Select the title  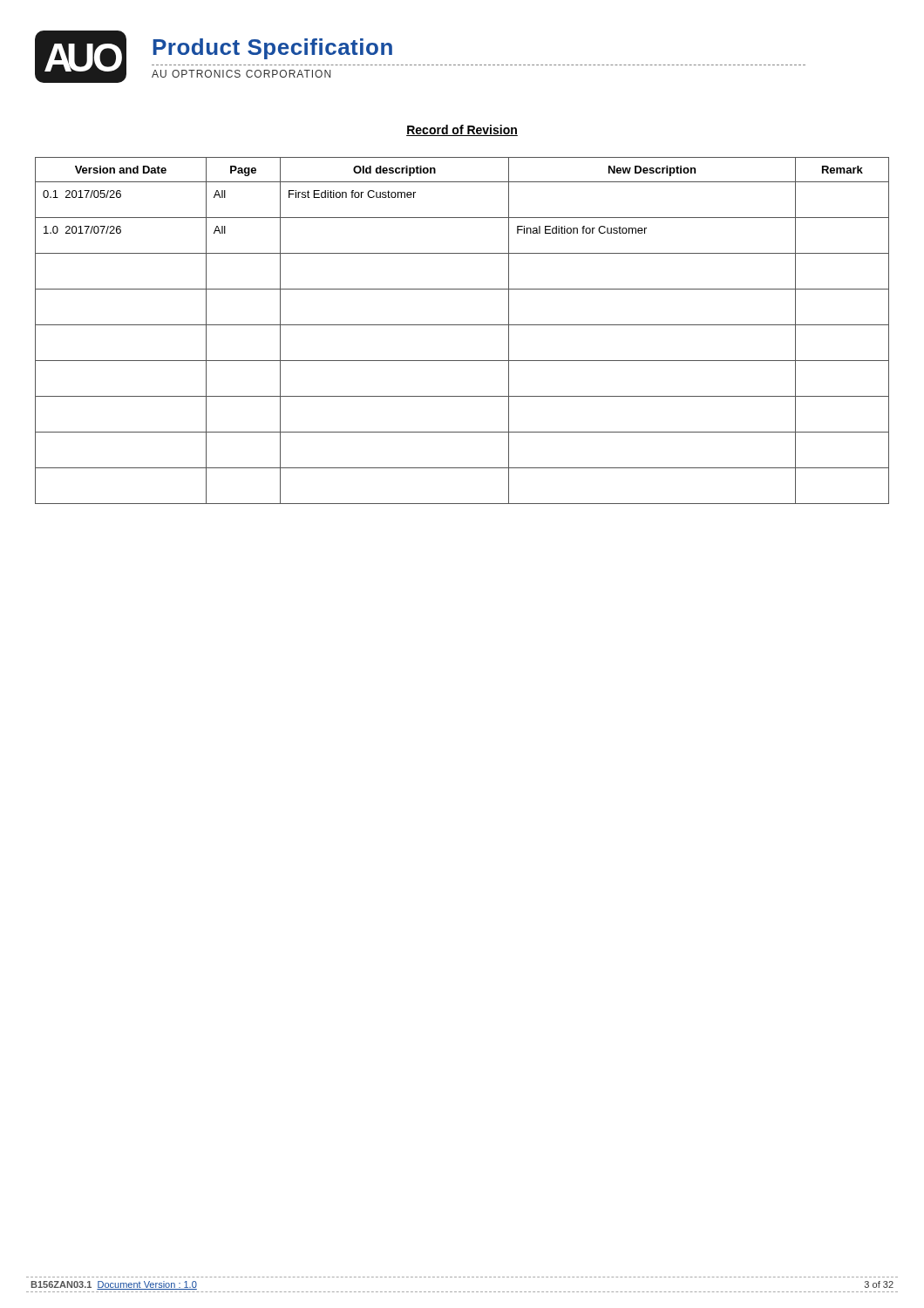(462, 130)
